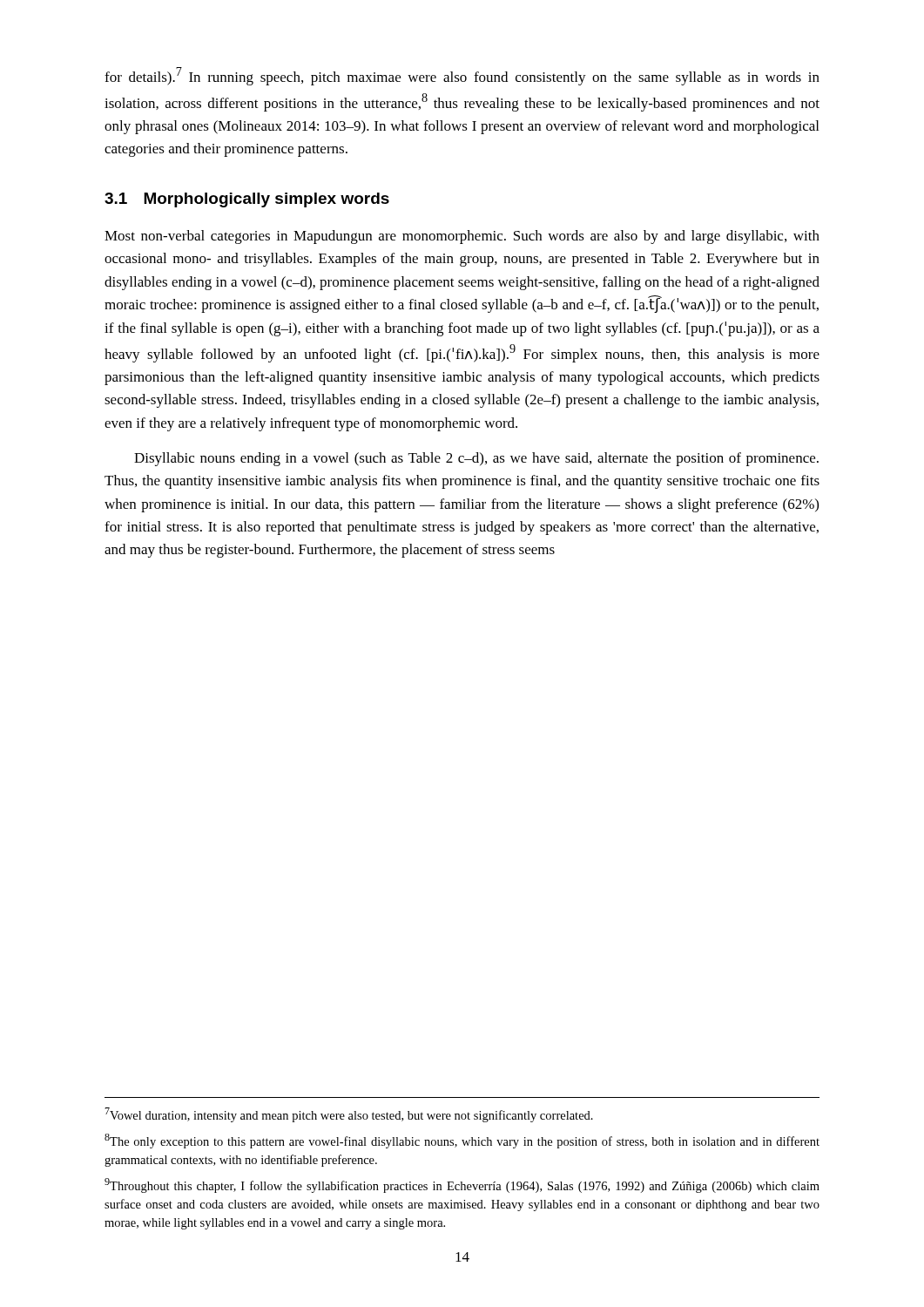Point to the block beginning "Most non-verbal categories in Mapudungun are monomorphemic."
924x1307 pixels.
coord(462,329)
